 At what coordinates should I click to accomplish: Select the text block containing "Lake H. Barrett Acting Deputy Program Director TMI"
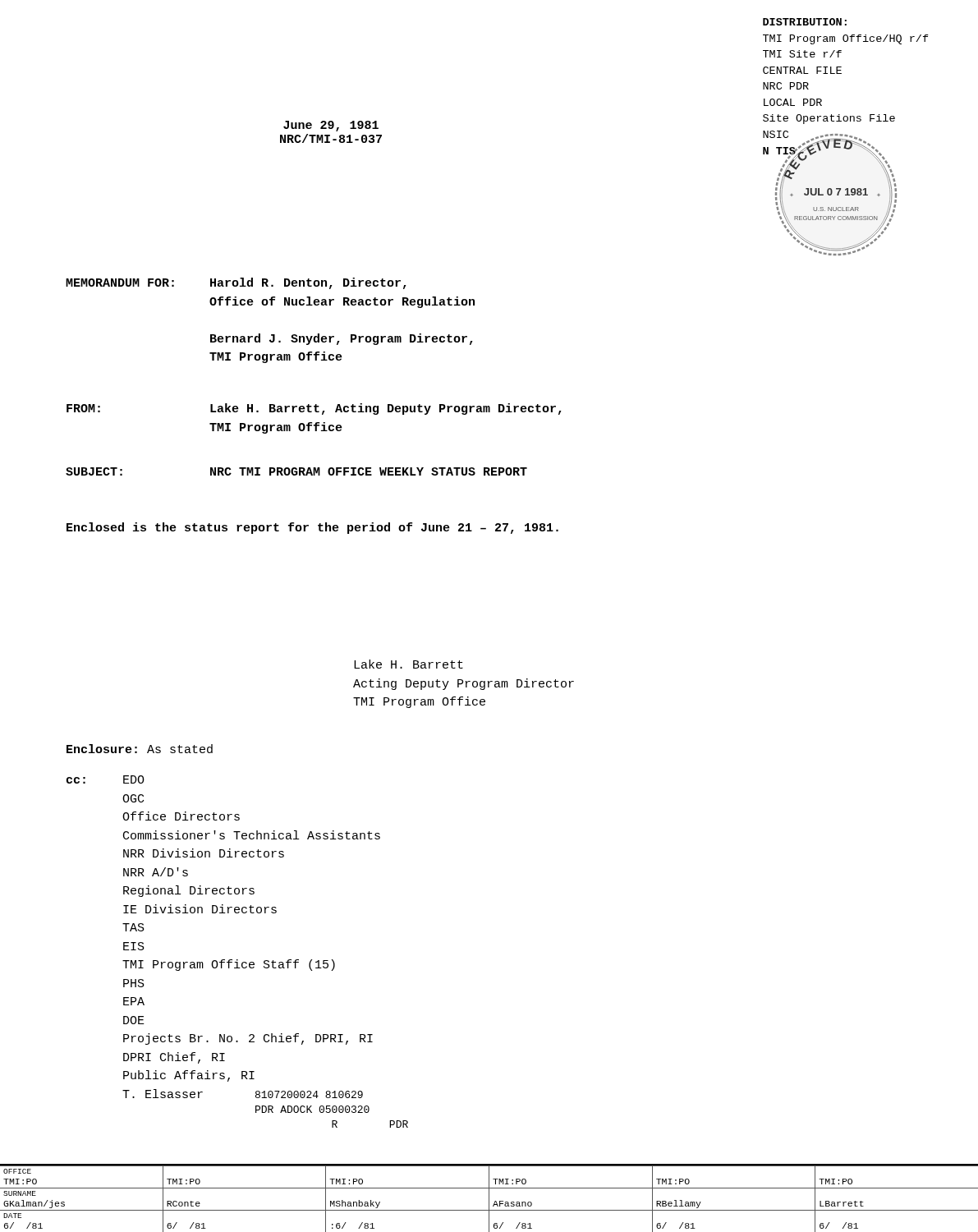(464, 684)
